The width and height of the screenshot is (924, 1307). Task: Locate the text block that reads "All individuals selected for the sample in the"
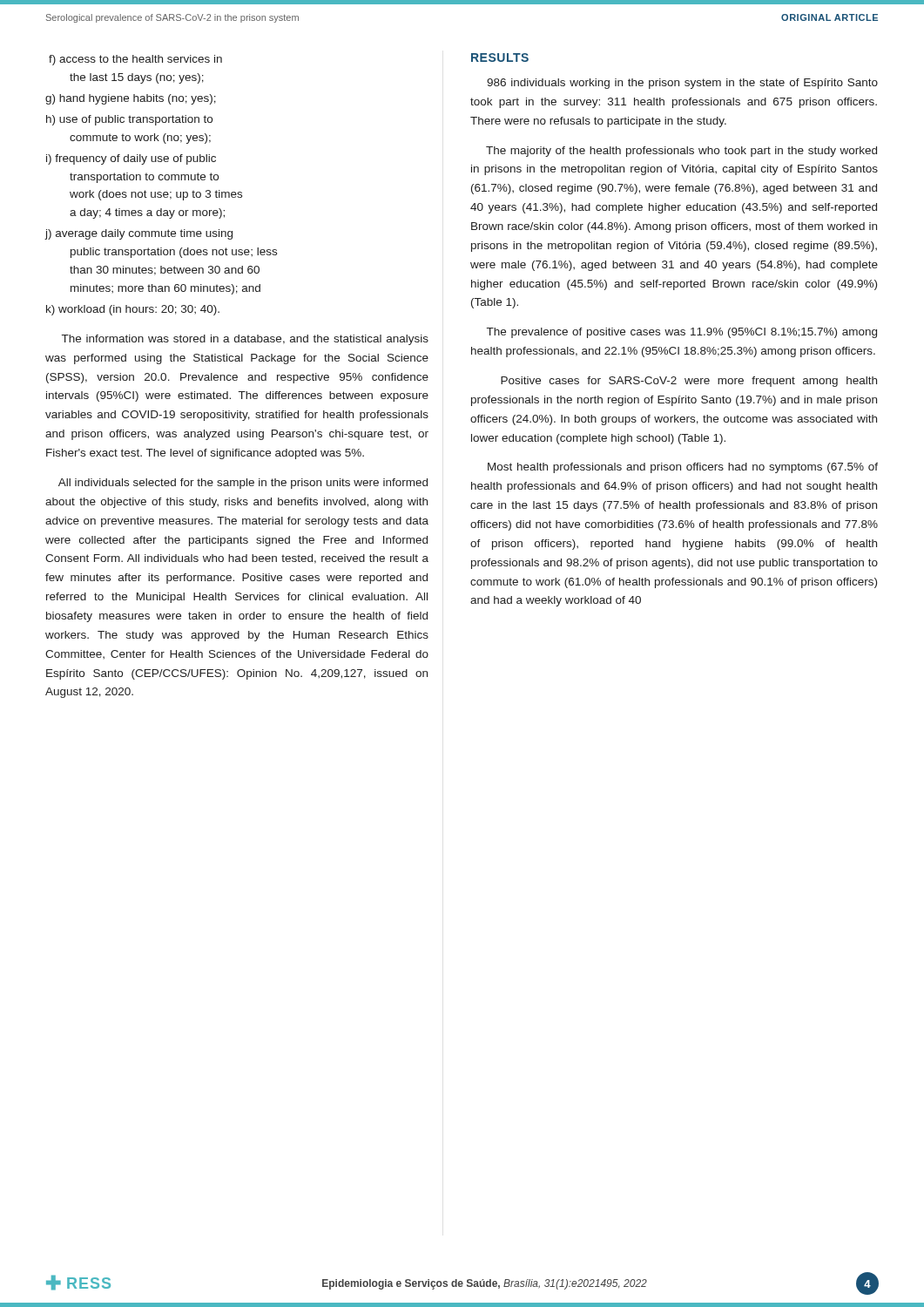pyautogui.click(x=237, y=587)
